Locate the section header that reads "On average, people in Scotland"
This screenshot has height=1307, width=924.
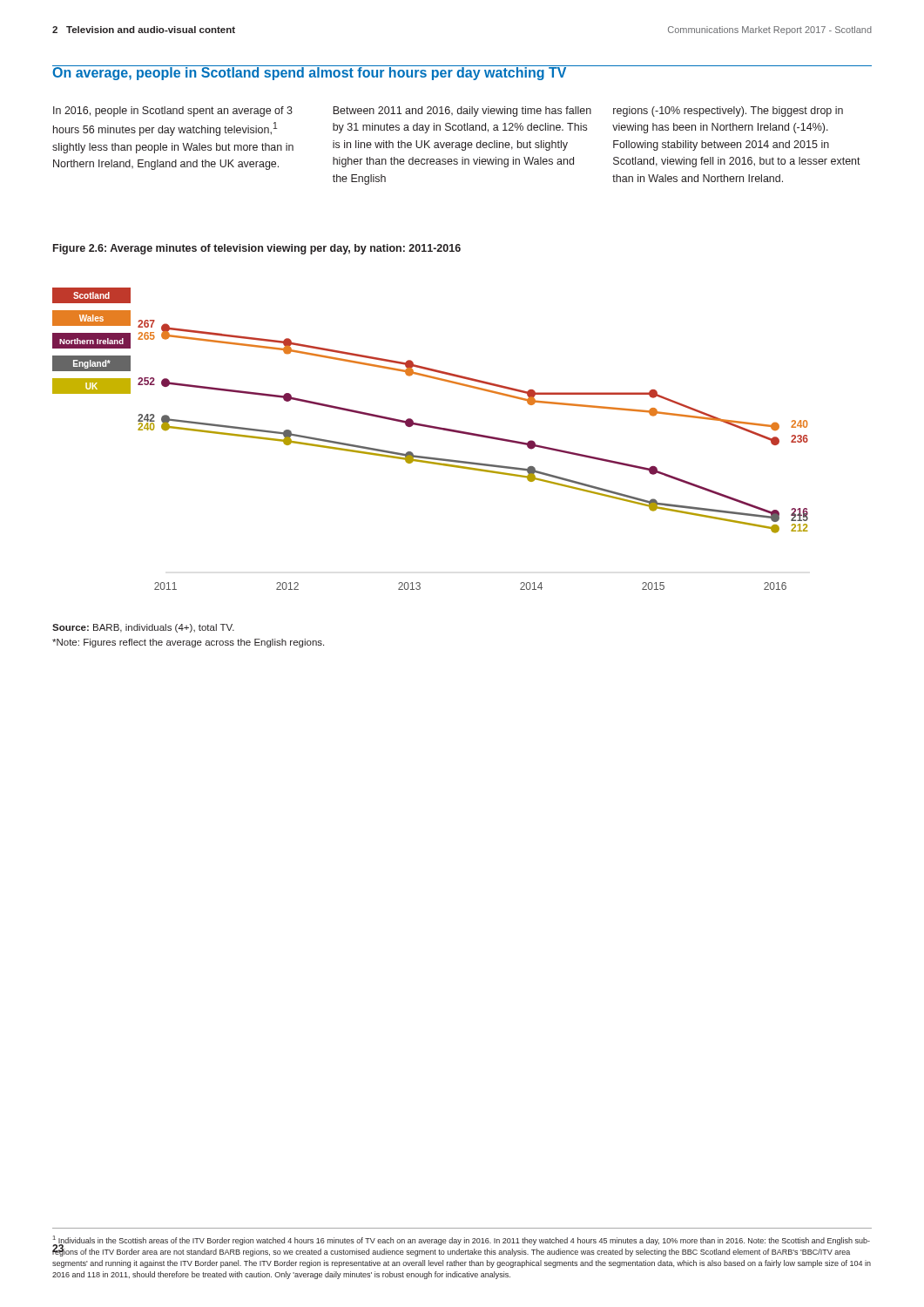click(462, 73)
